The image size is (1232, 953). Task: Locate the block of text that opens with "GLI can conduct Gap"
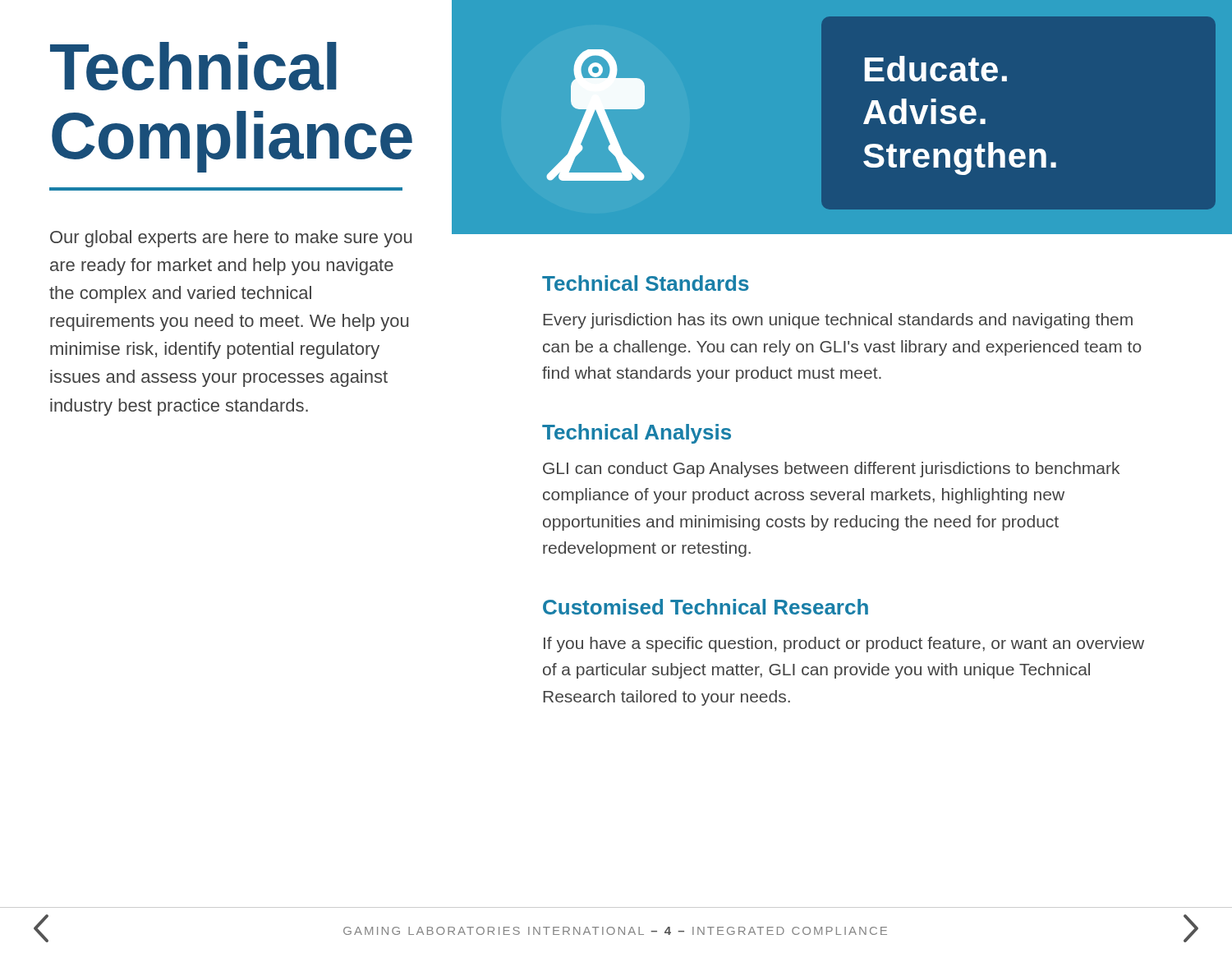click(x=846, y=508)
